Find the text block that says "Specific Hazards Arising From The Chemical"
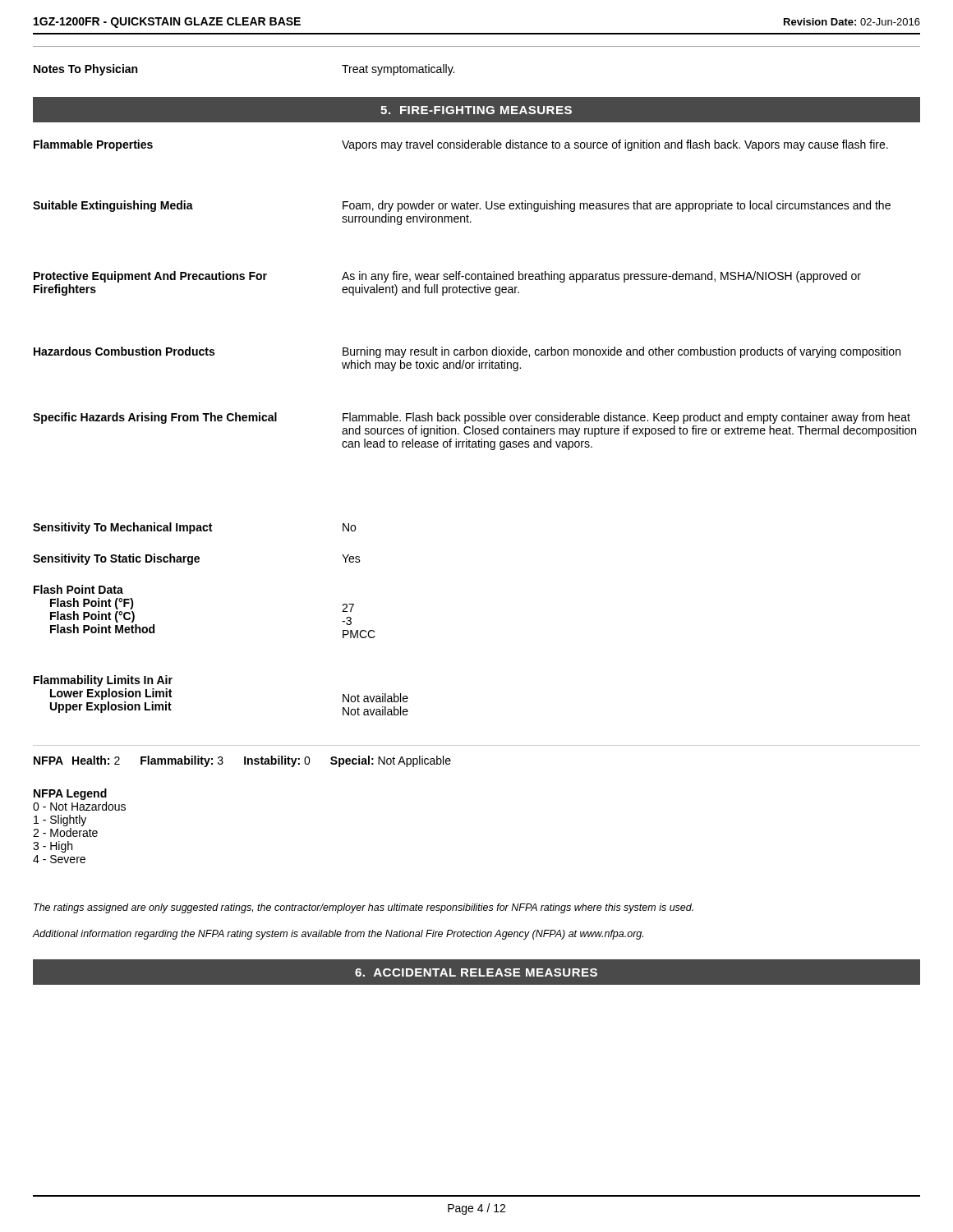 pos(476,430)
